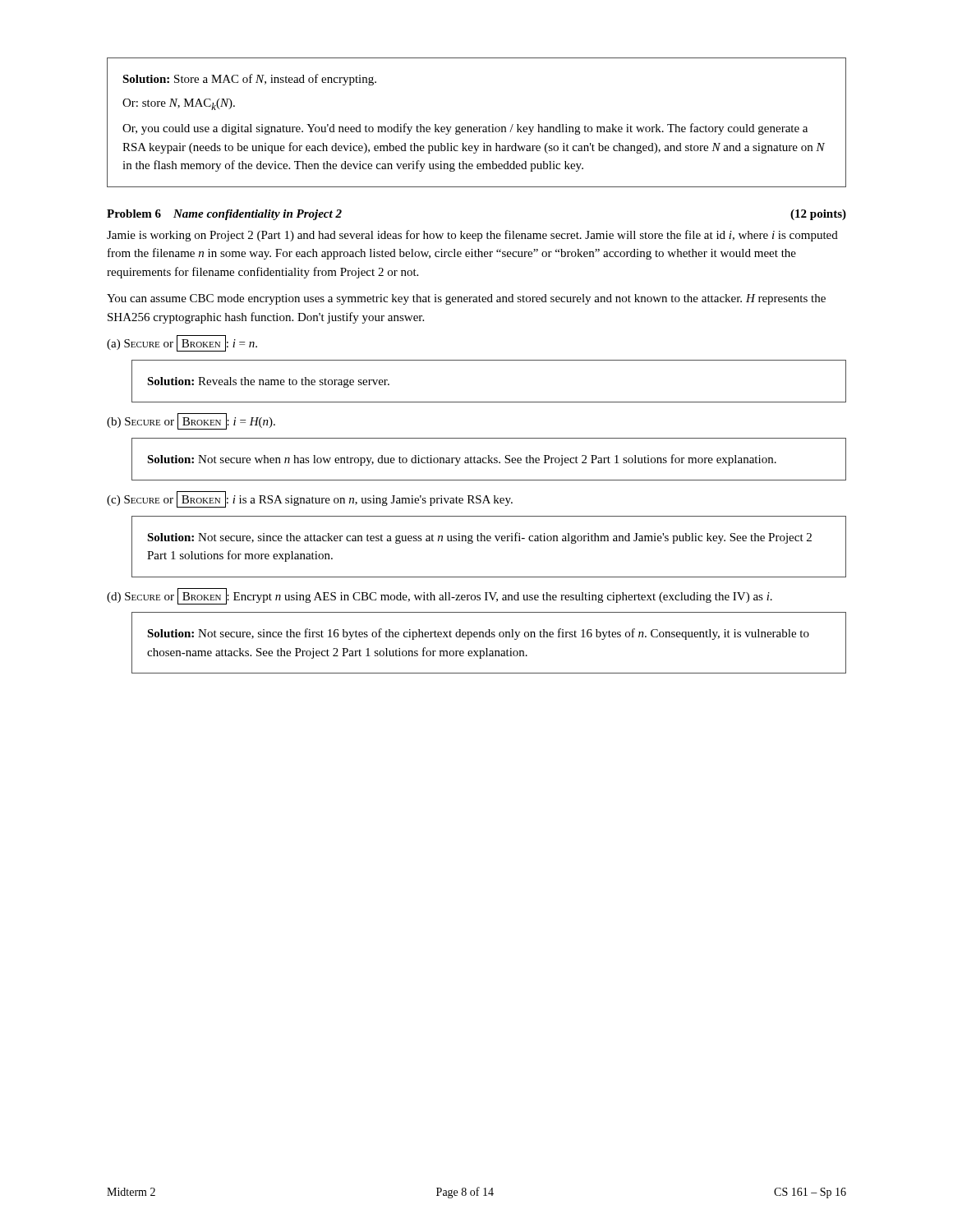Select the text block with the text "Solution: Store a"
The width and height of the screenshot is (953, 1232).
pos(476,122)
